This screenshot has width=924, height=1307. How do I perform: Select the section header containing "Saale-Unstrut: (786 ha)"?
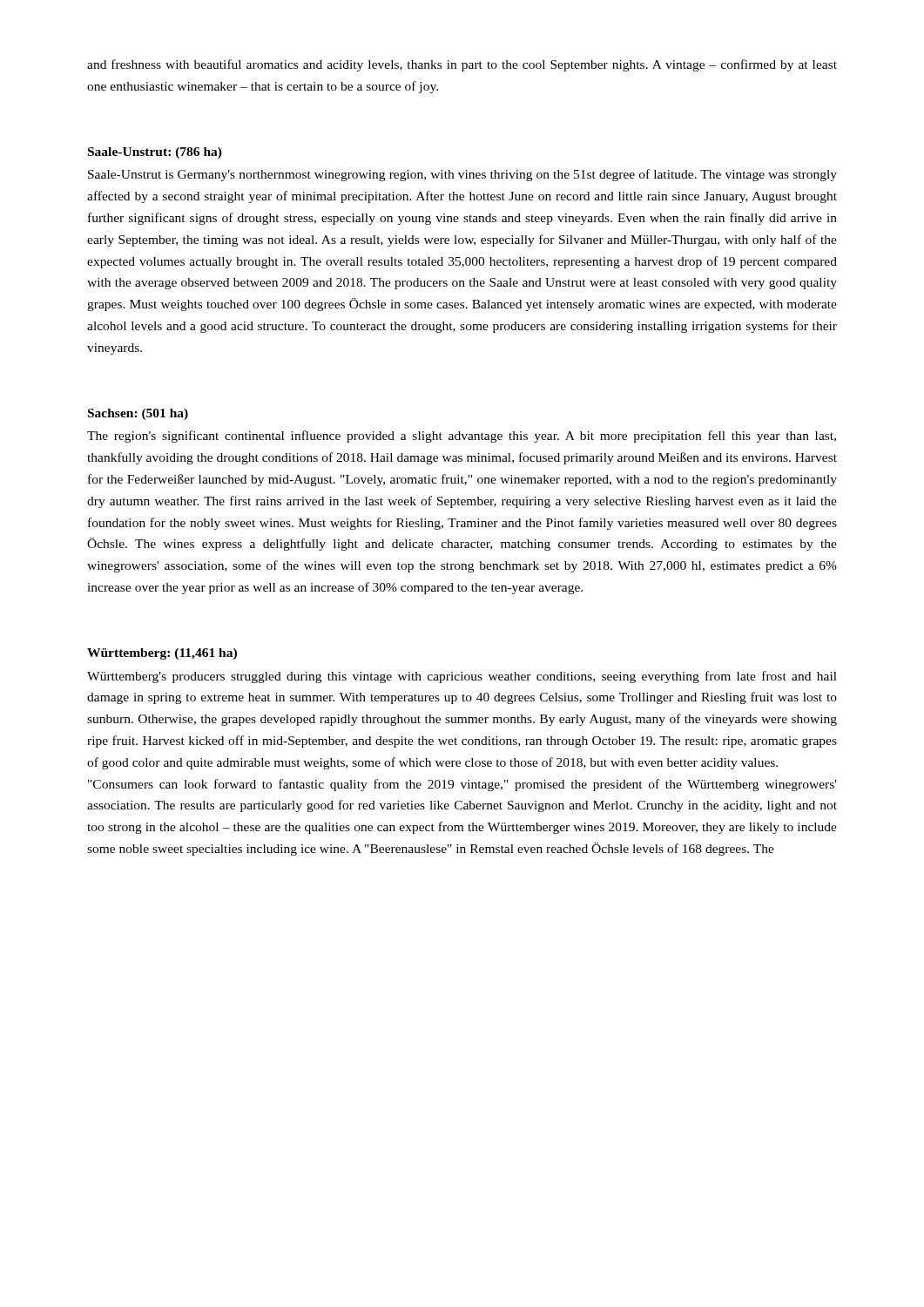click(155, 151)
